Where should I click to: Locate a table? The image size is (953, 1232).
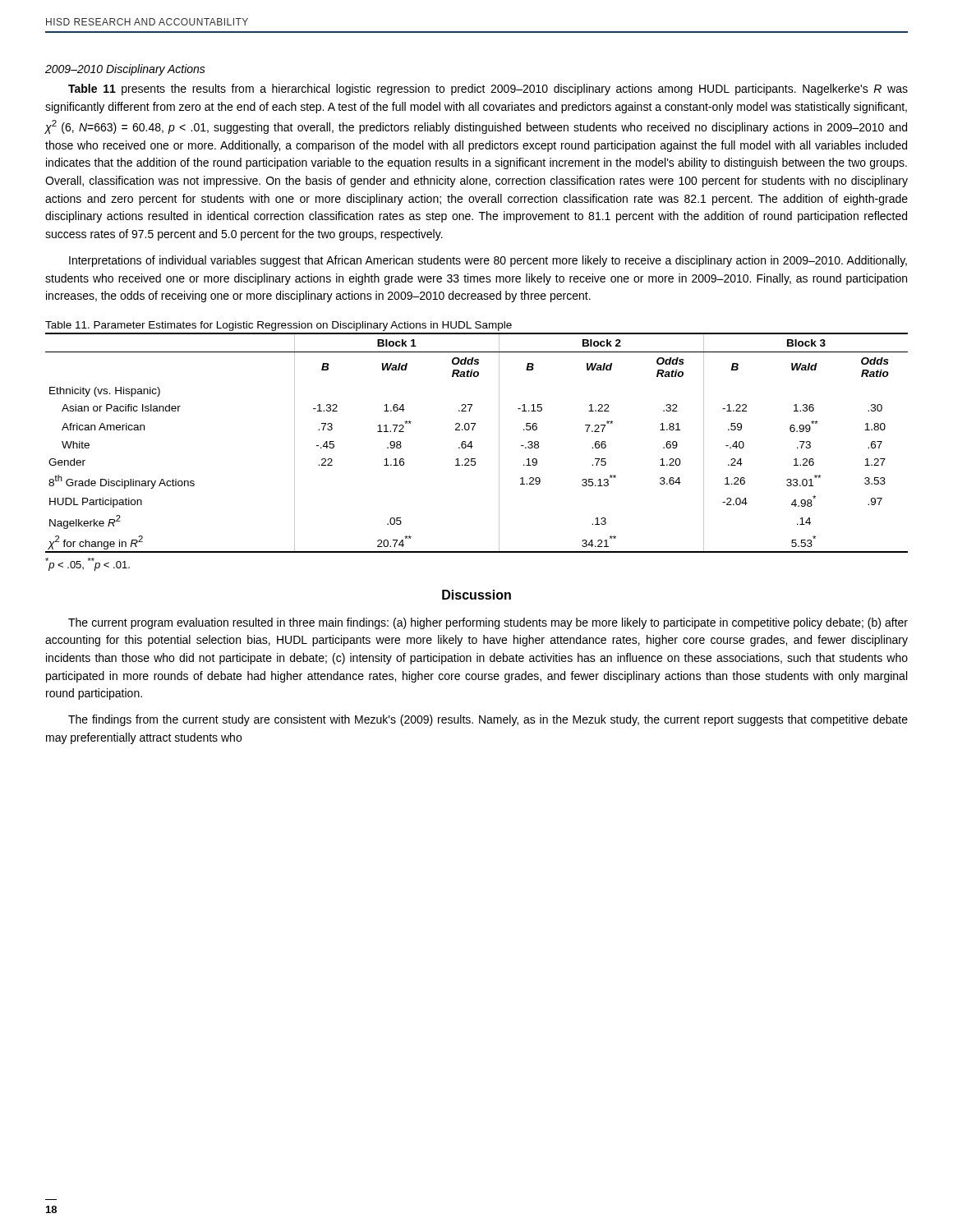(x=476, y=443)
